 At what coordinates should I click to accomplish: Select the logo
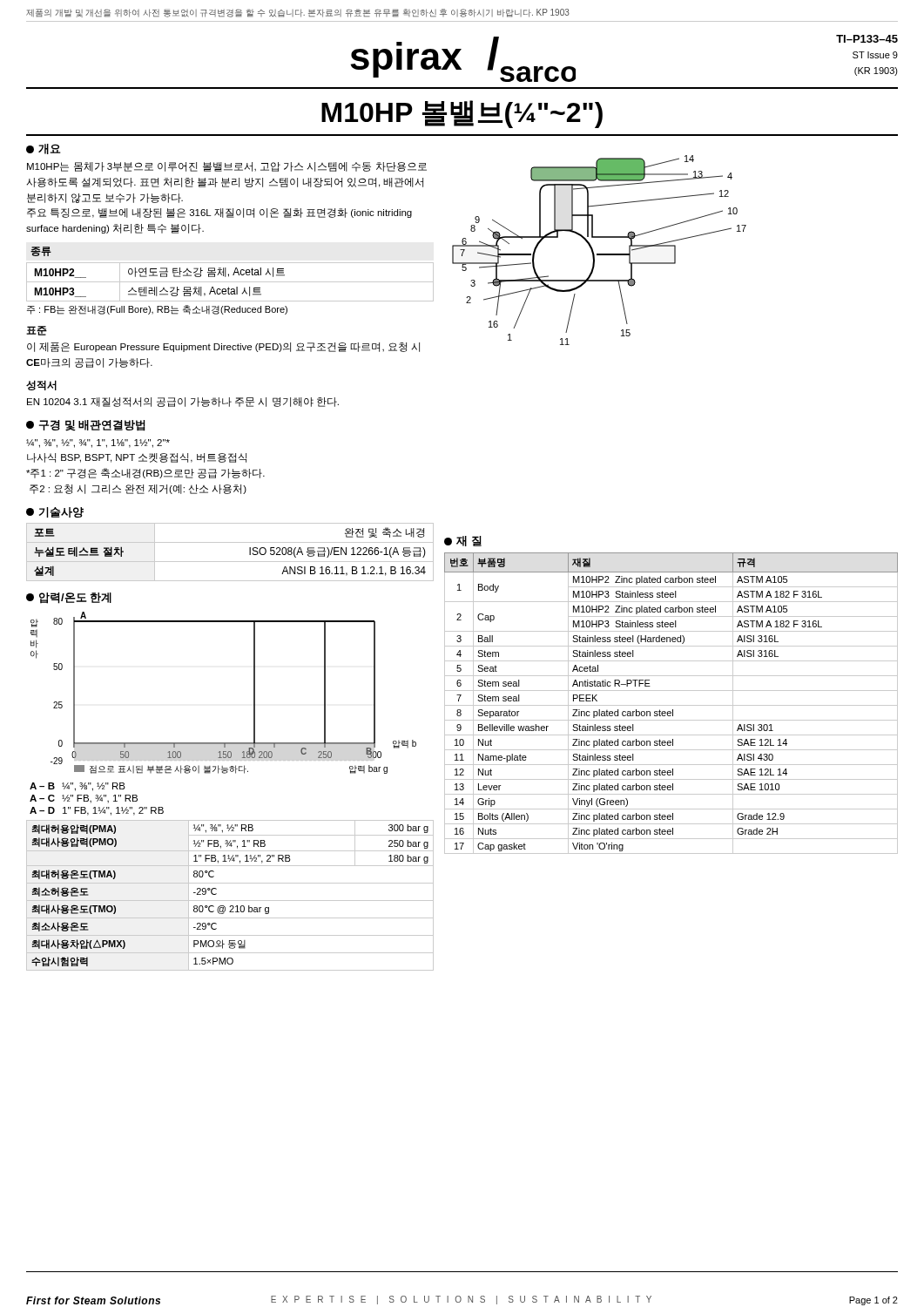coord(462,58)
